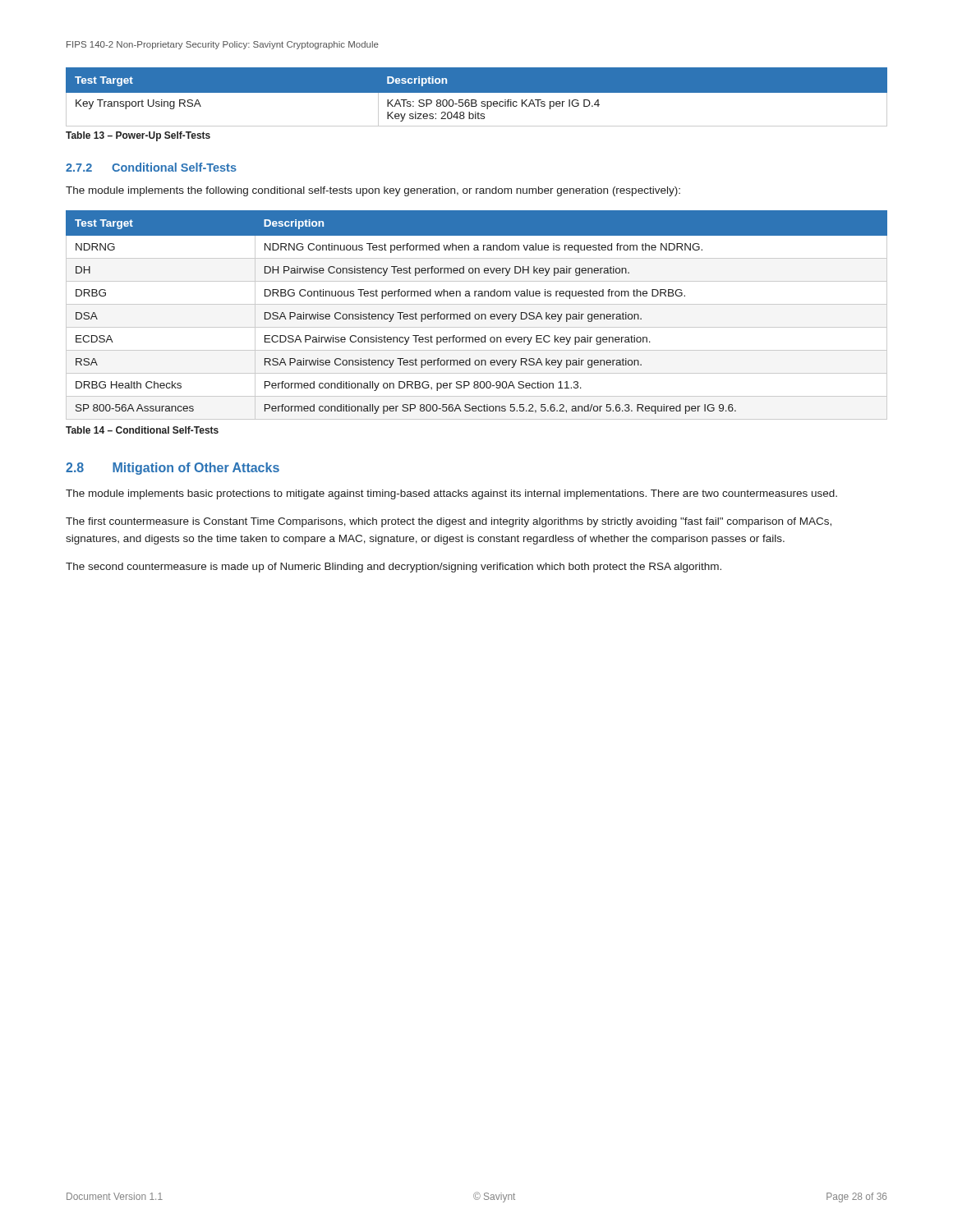The width and height of the screenshot is (953, 1232).
Task: Locate the block of text that opens with "The first countermeasure is Constant"
Action: coord(449,530)
